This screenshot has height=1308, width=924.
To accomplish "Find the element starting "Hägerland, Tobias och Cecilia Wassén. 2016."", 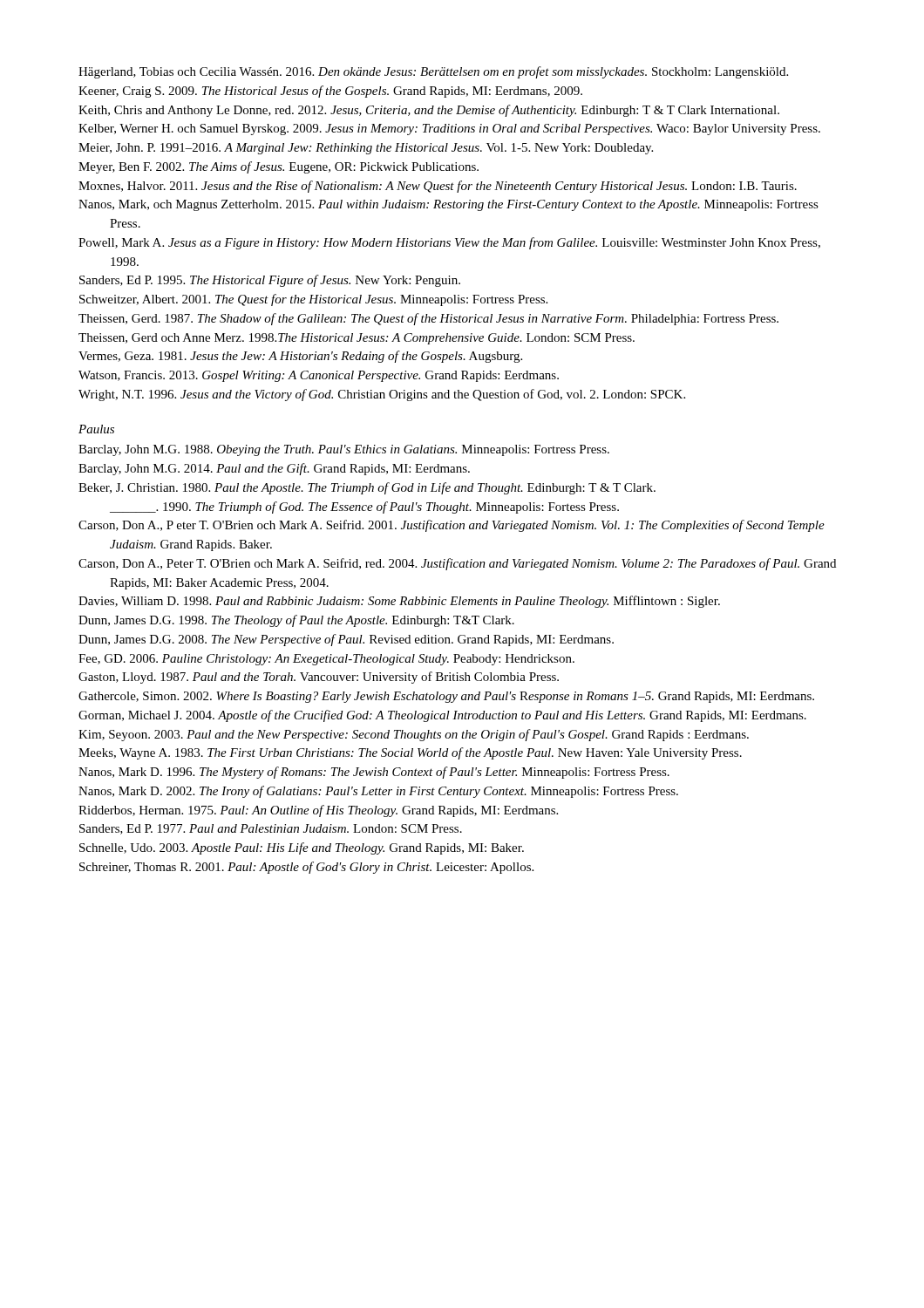I will click(x=434, y=71).
